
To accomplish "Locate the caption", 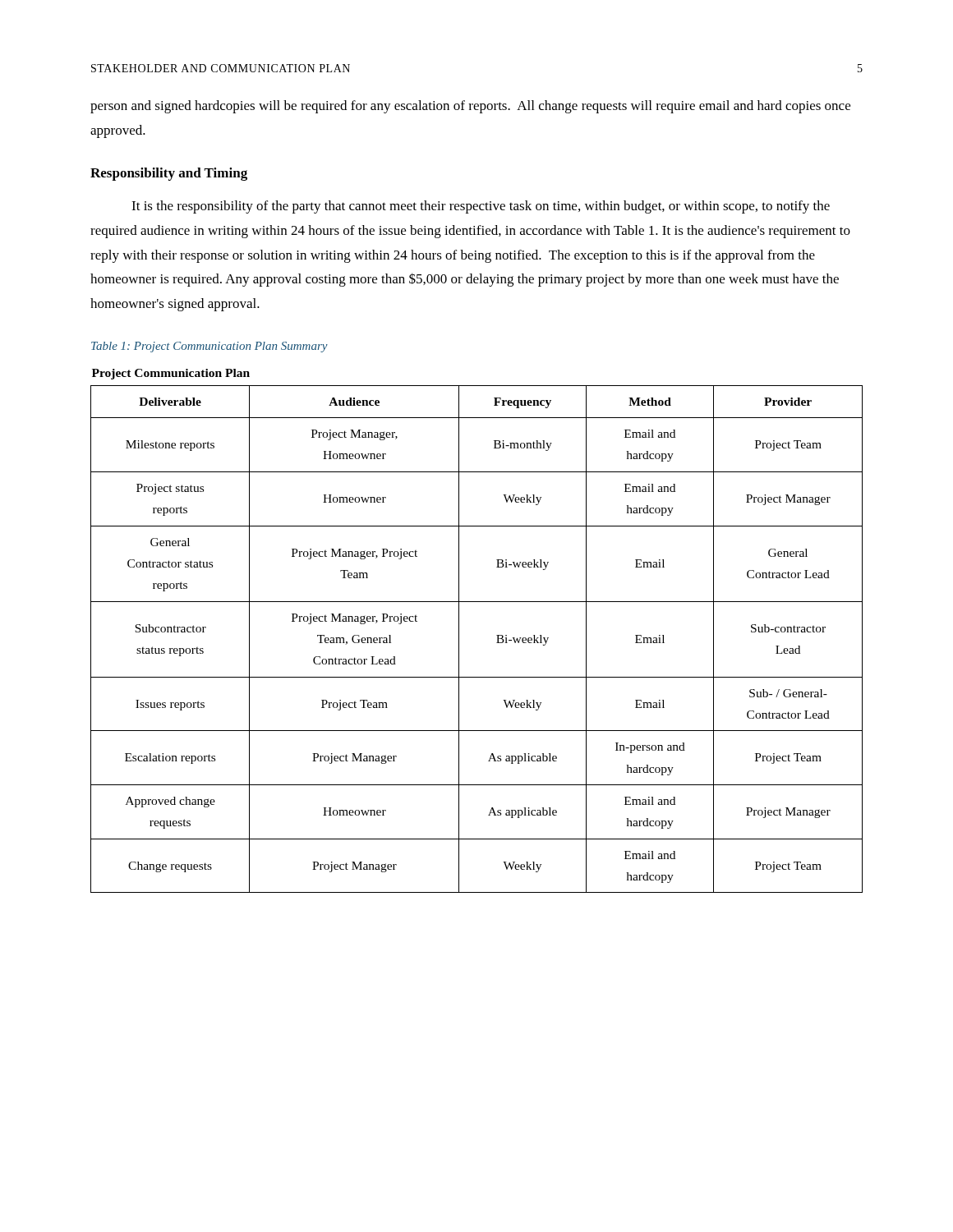I will [209, 346].
